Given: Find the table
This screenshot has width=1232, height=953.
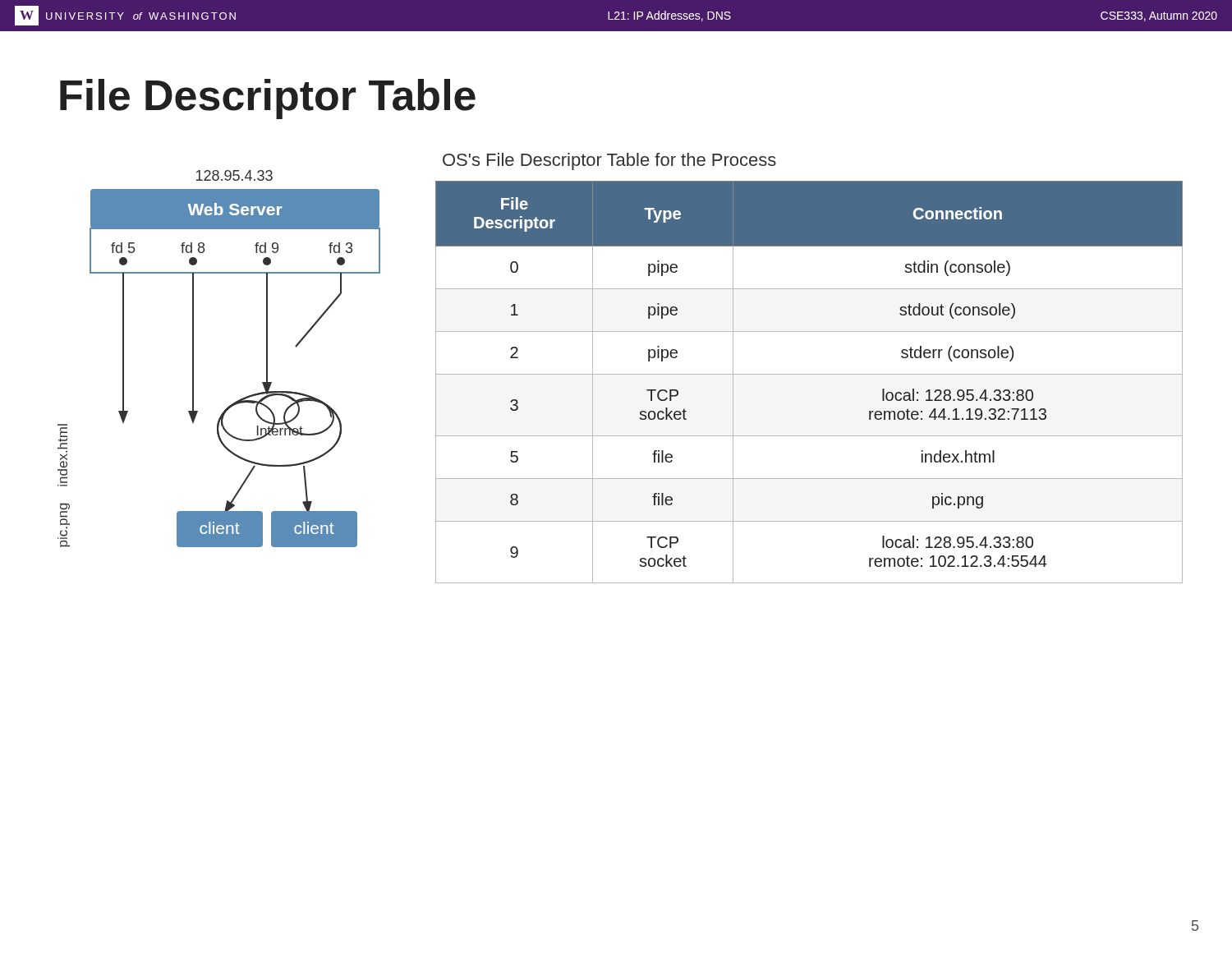Looking at the screenshot, I should pos(809,382).
